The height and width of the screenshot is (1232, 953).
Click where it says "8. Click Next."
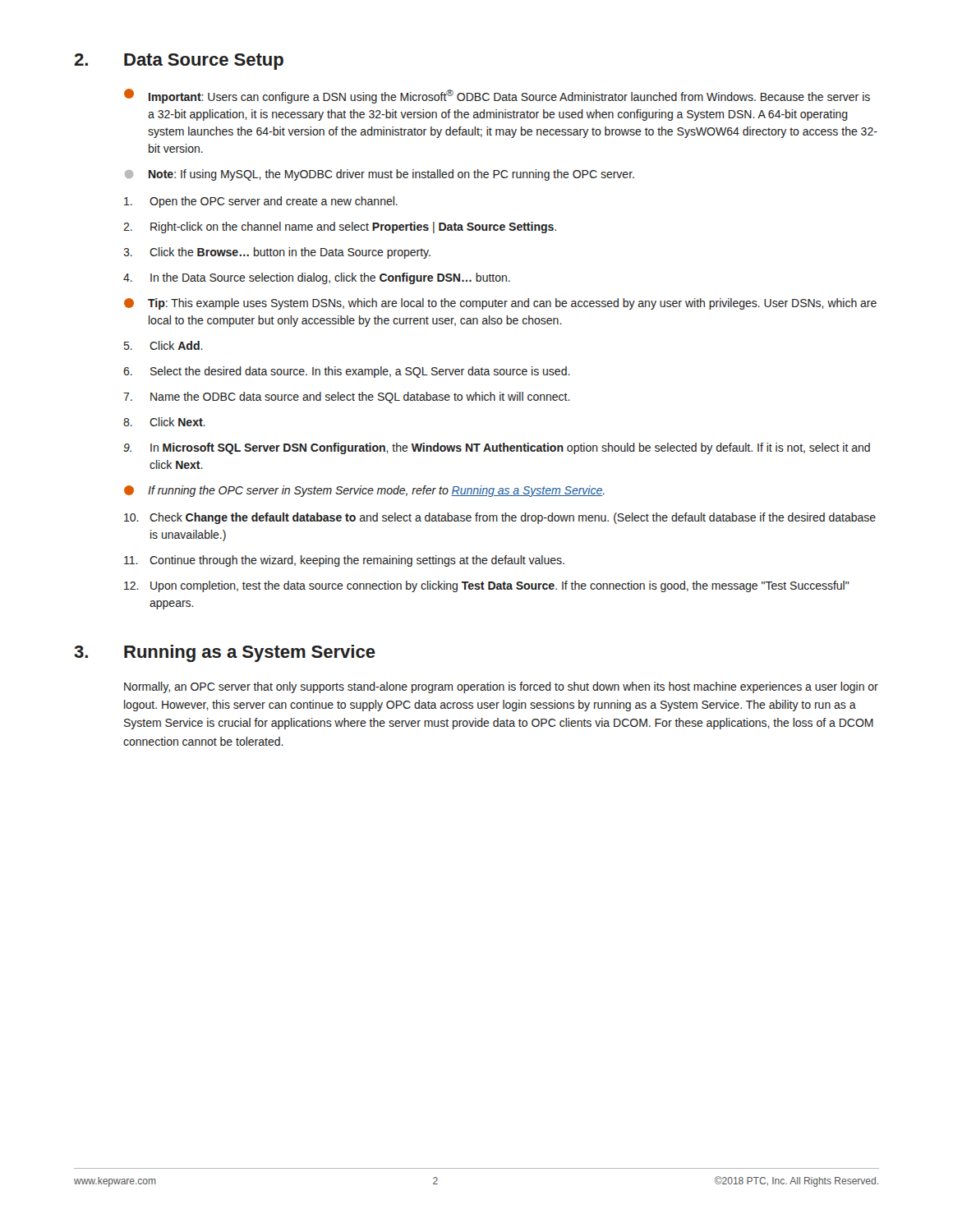164,422
